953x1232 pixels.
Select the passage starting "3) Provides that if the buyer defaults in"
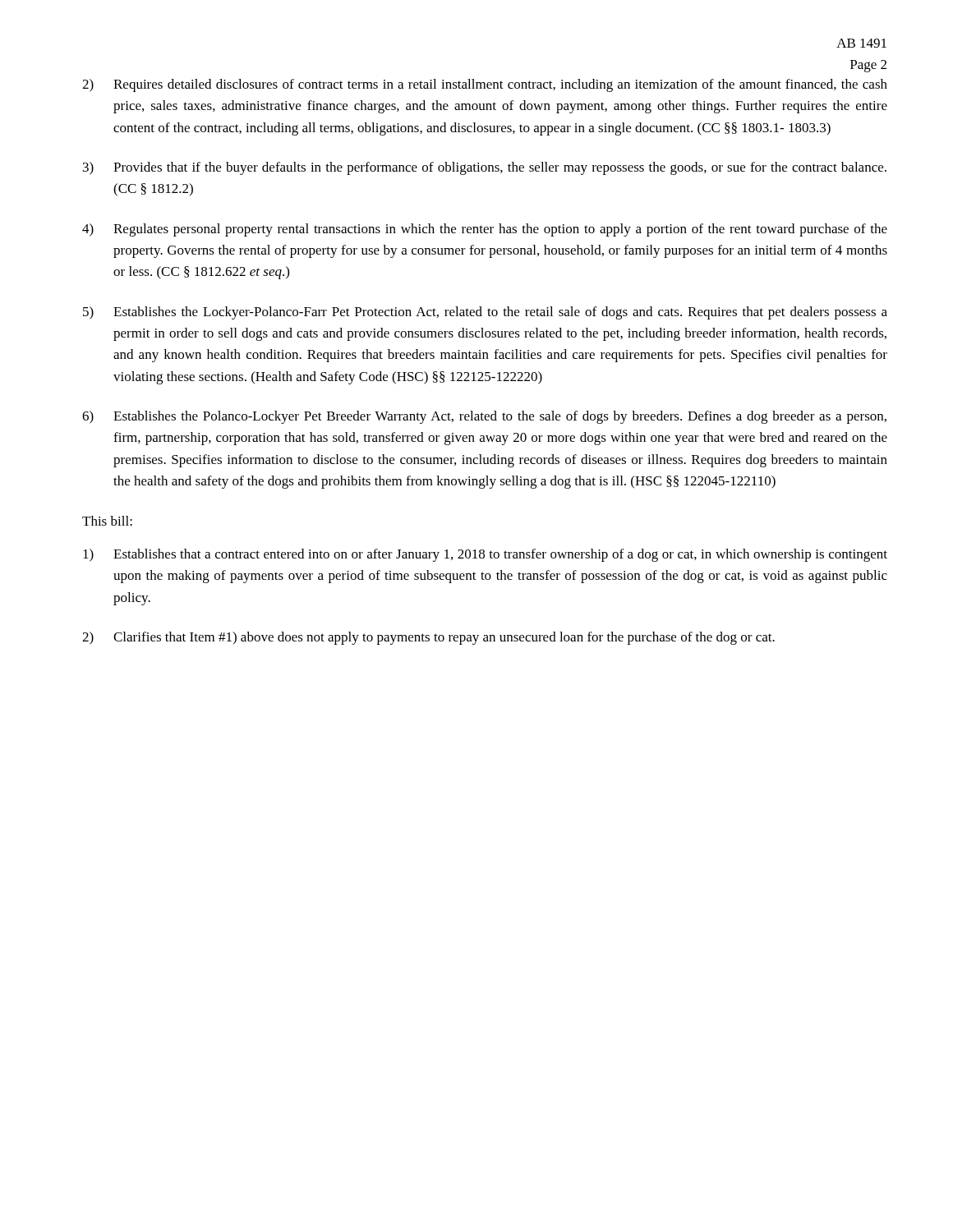click(485, 179)
